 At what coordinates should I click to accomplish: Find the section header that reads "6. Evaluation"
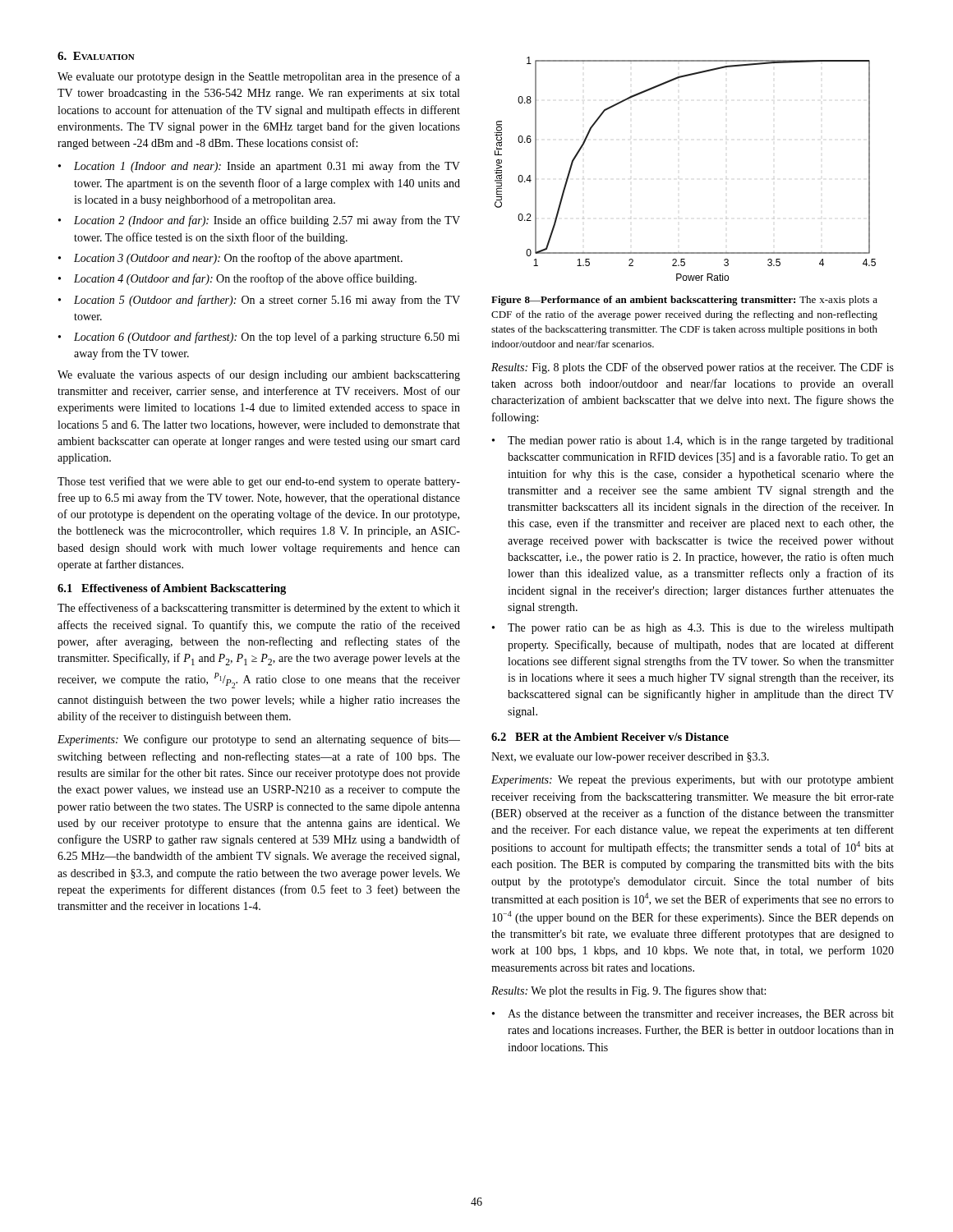[x=96, y=56]
